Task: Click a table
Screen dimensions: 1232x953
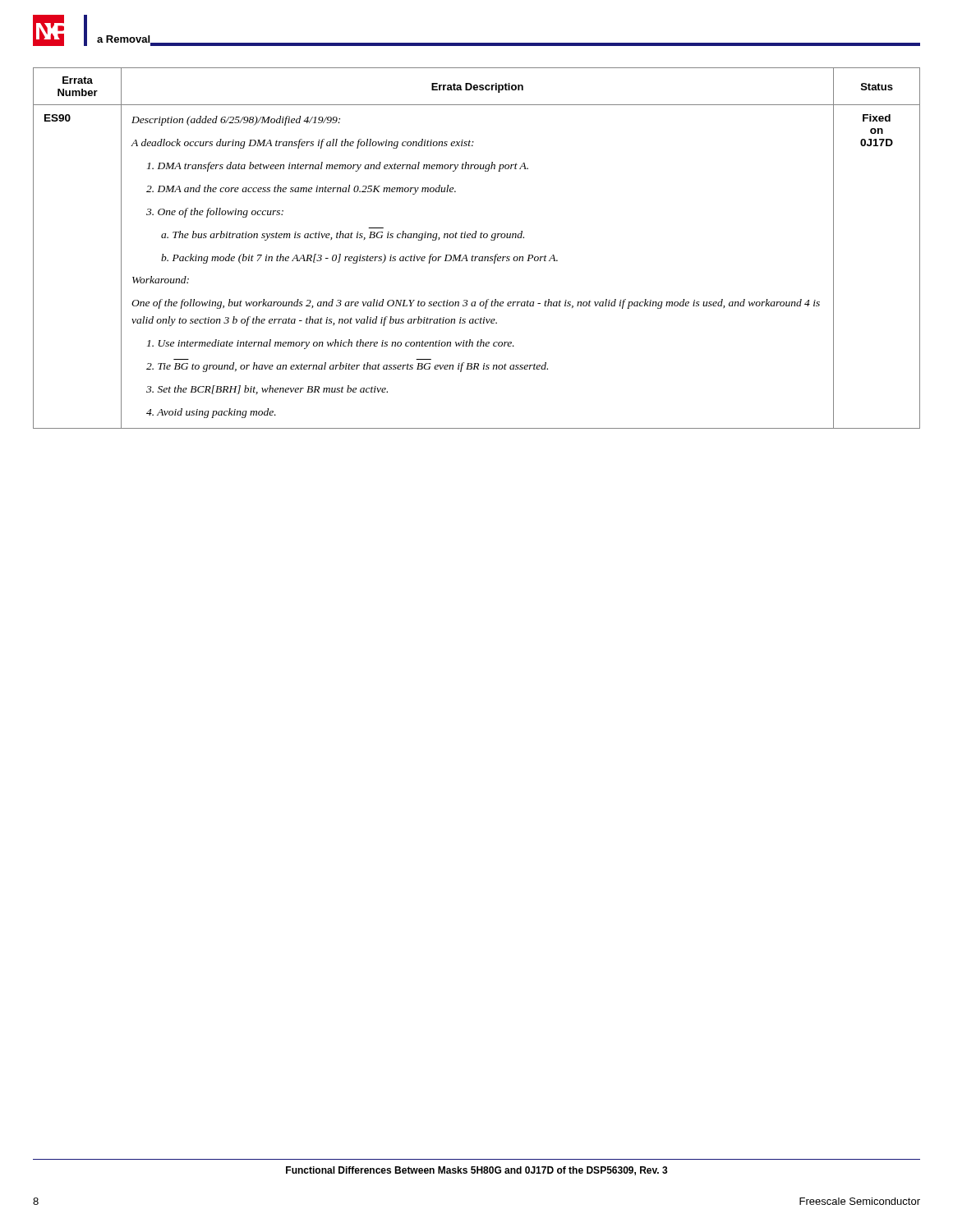Action: click(x=476, y=244)
